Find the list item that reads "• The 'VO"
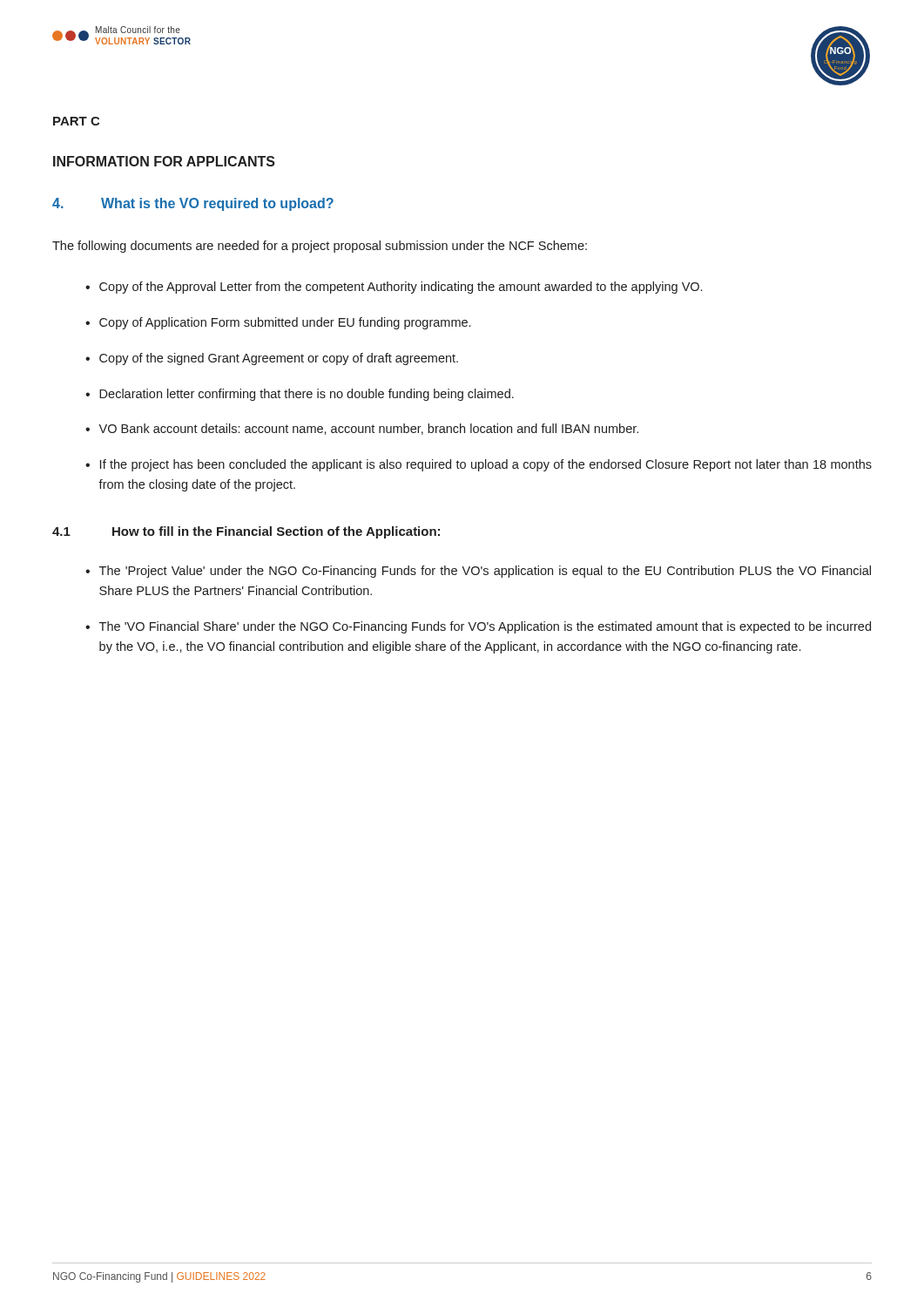Screen dimensions: 1307x924 click(x=479, y=637)
